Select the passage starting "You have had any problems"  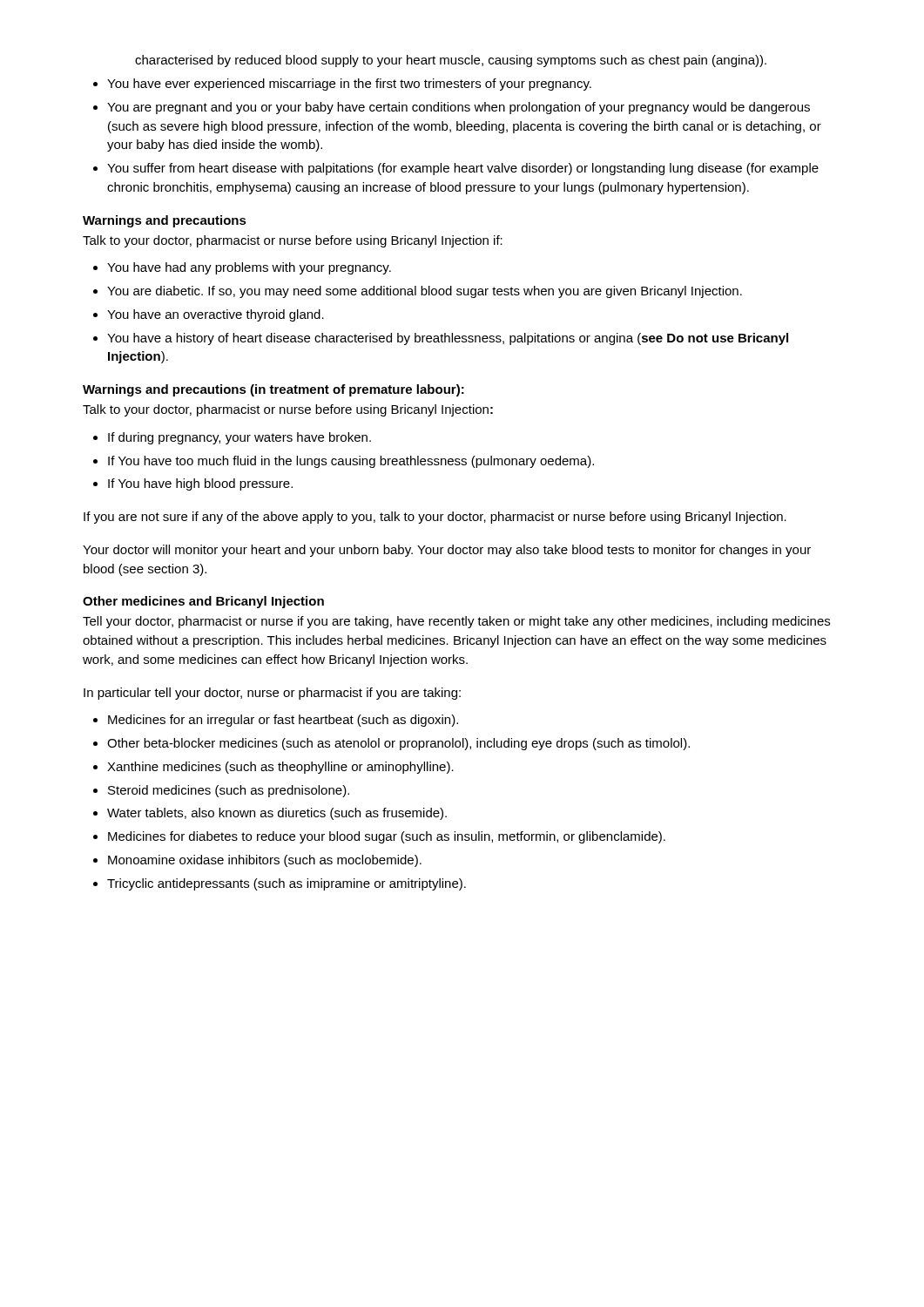pyautogui.click(x=249, y=267)
